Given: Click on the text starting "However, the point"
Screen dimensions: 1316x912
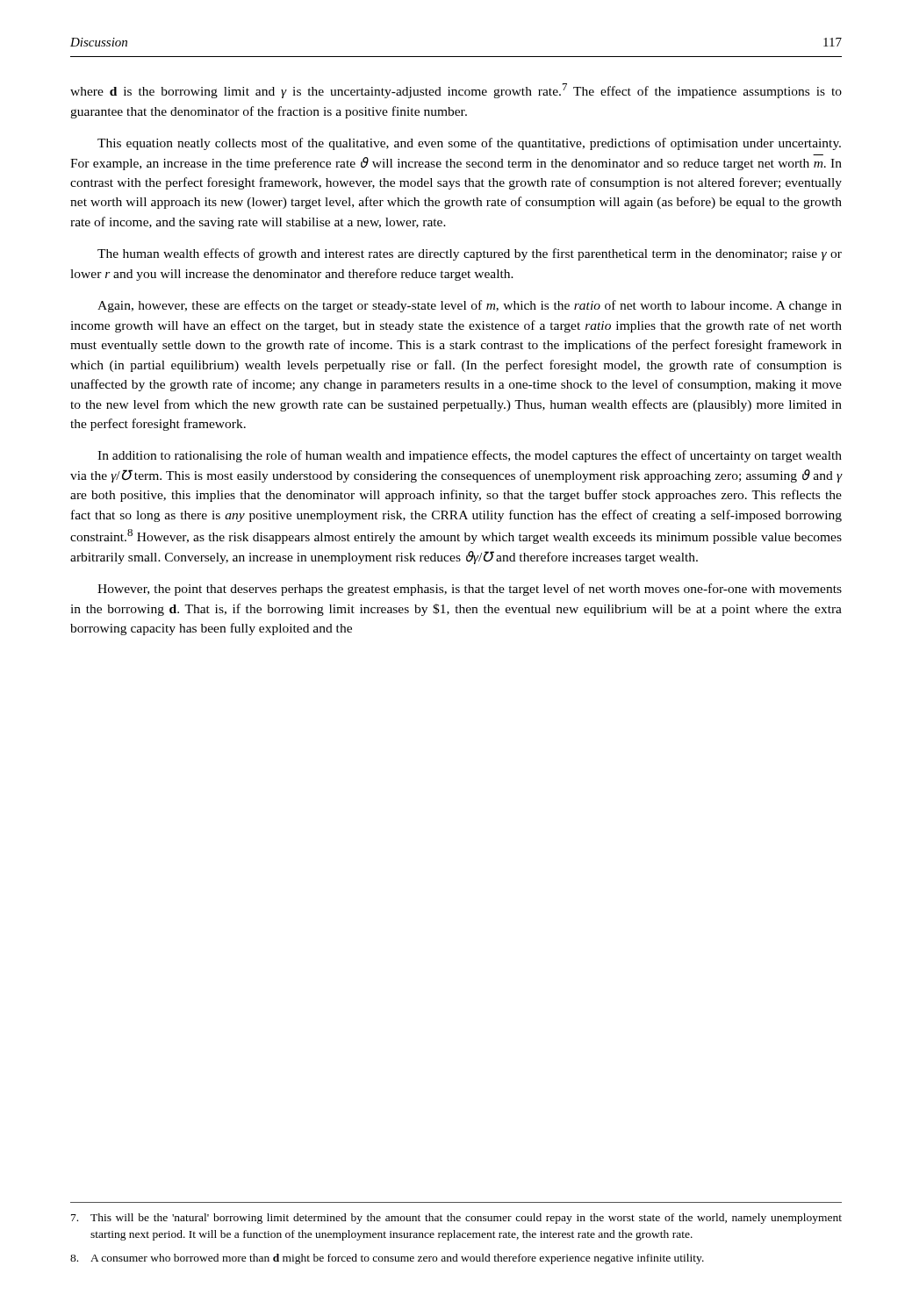Looking at the screenshot, I should (x=456, y=609).
